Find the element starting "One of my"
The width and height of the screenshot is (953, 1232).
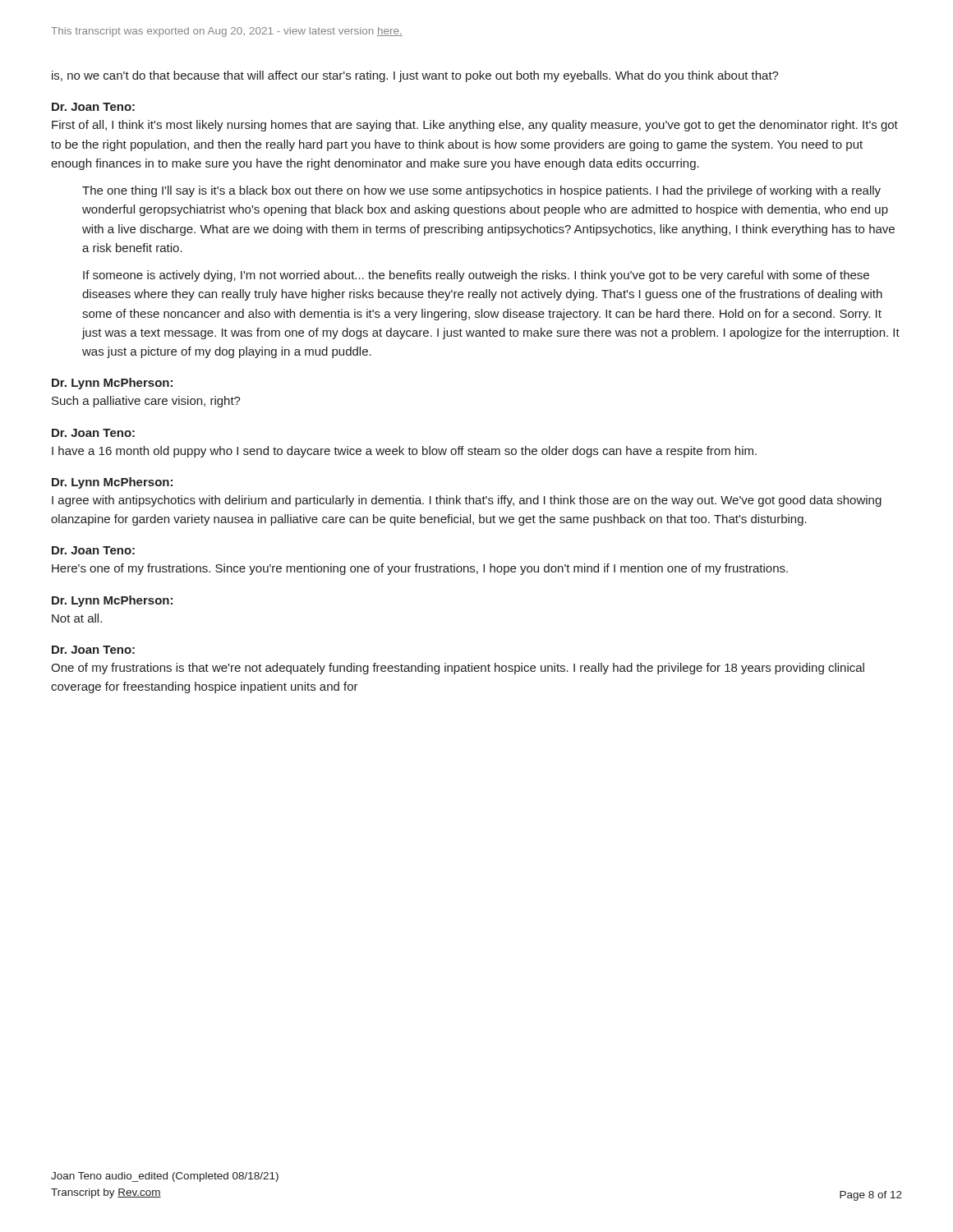click(x=476, y=677)
